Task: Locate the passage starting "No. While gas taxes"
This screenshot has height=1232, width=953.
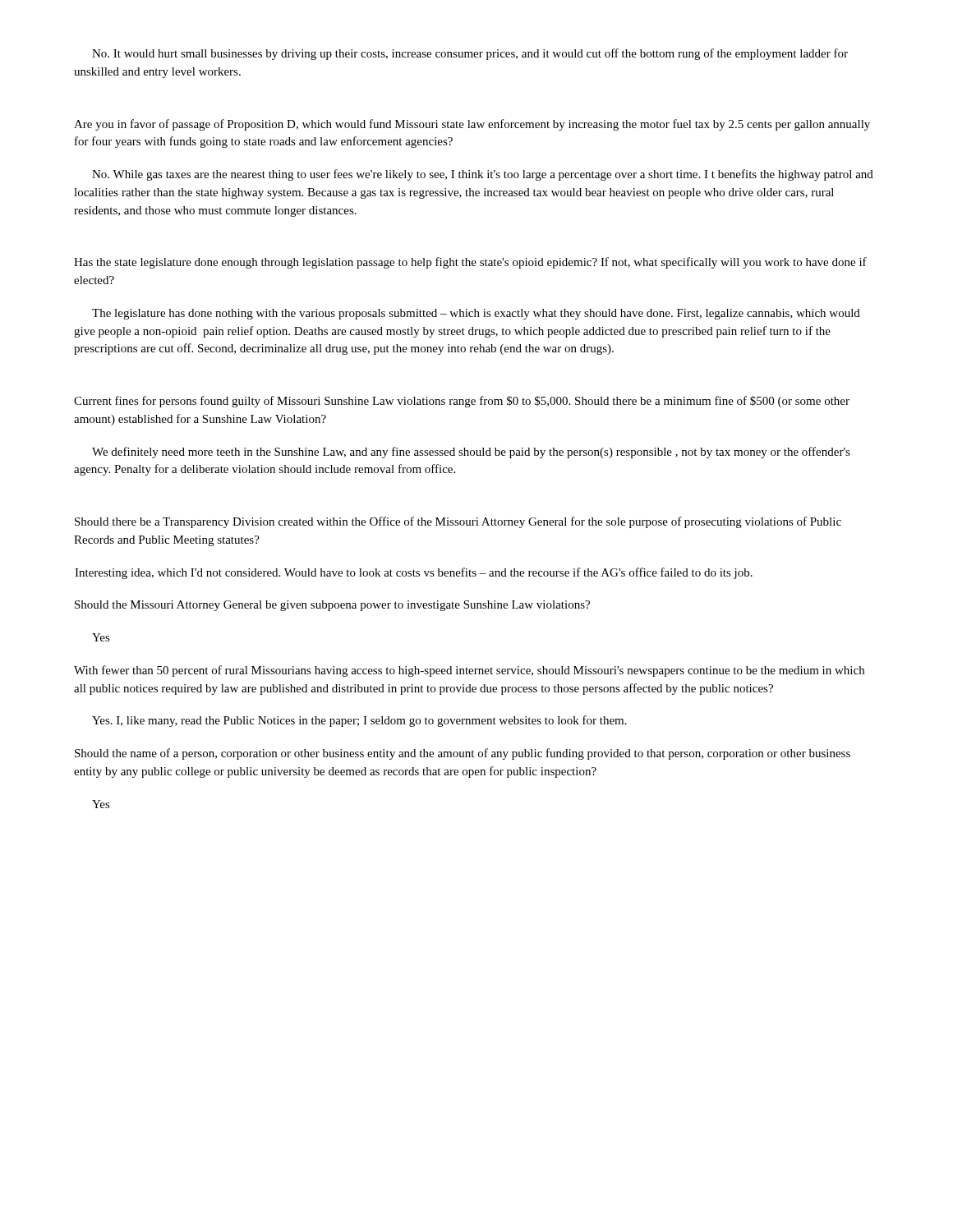Action: tap(474, 192)
